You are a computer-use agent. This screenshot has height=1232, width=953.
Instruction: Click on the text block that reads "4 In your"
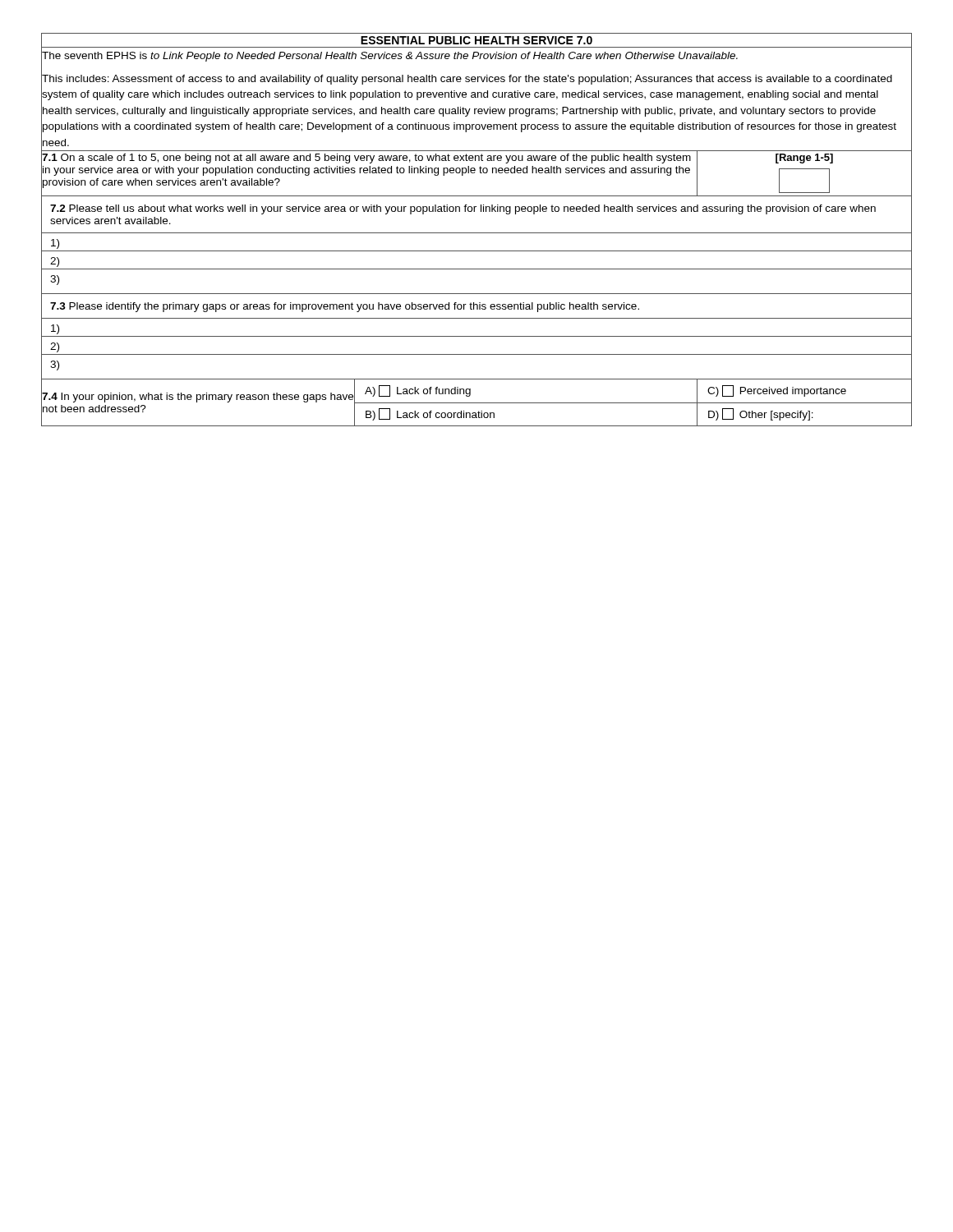click(x=198, y=403)
